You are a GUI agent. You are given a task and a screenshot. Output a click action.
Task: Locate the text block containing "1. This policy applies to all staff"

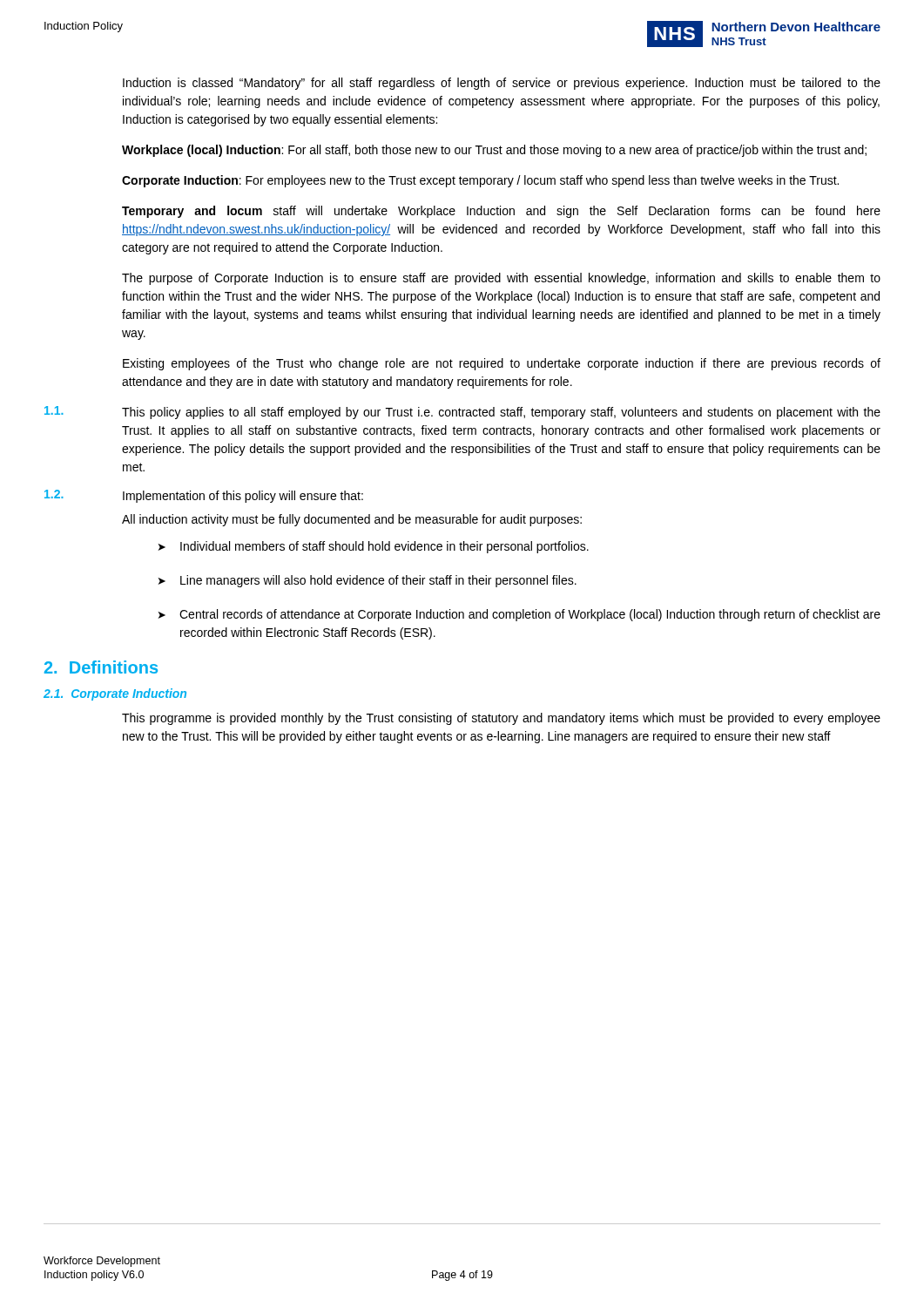[x=462, y=440]
